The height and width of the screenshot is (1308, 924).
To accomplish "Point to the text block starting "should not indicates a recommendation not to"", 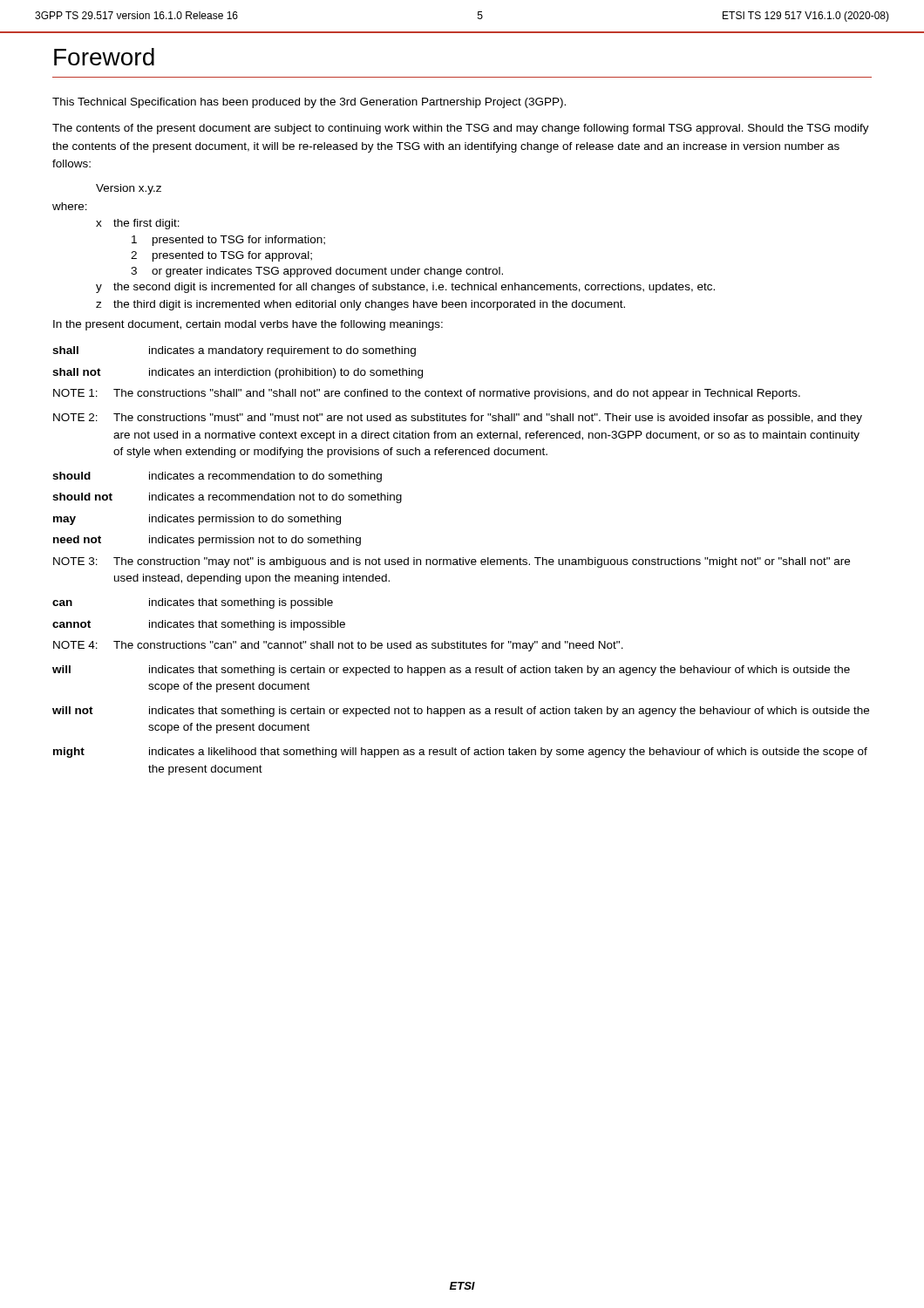I will pyautogui.click(x=227, y=498).
